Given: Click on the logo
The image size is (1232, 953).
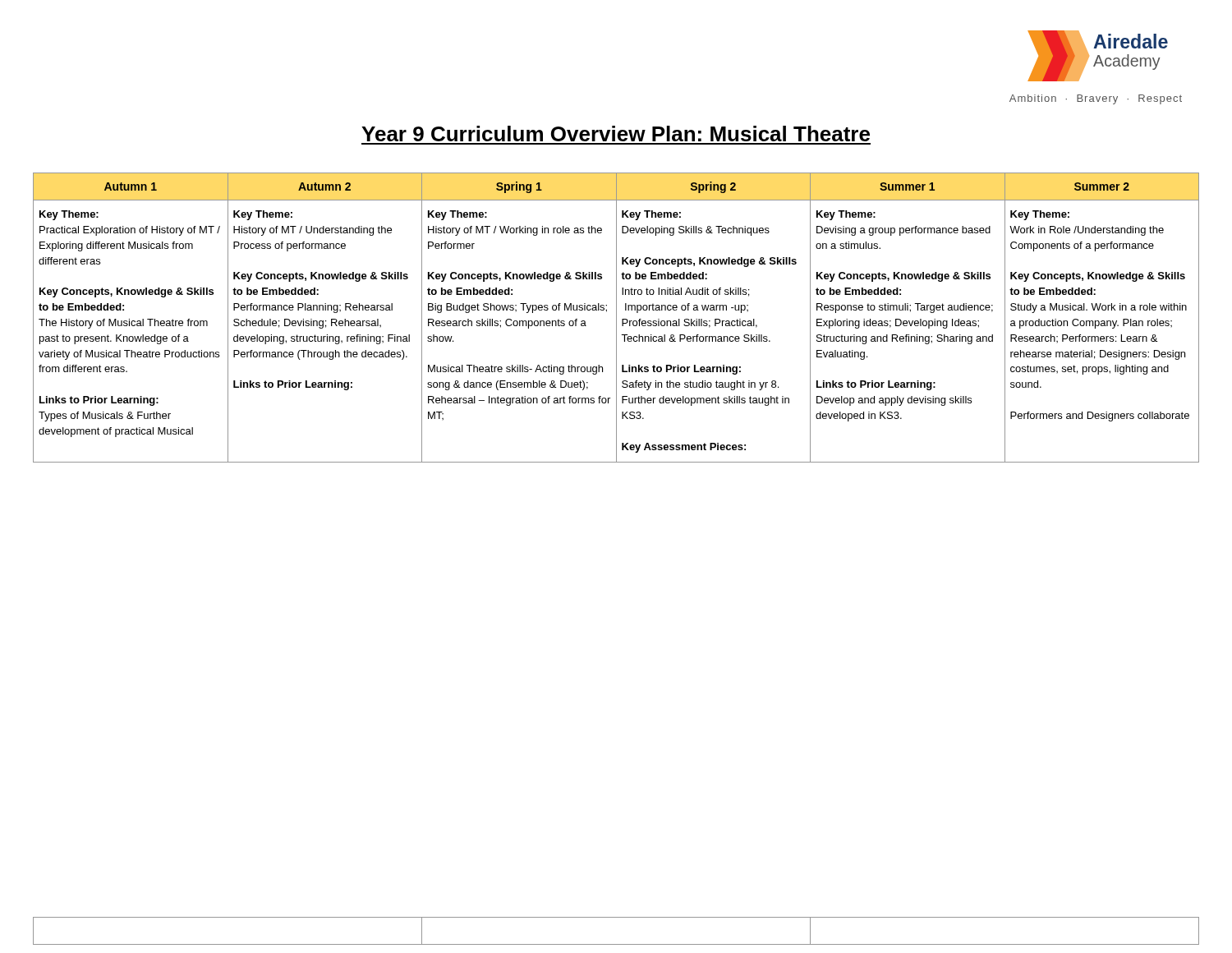Looking at the screenshot, I should pos(1096,64).
